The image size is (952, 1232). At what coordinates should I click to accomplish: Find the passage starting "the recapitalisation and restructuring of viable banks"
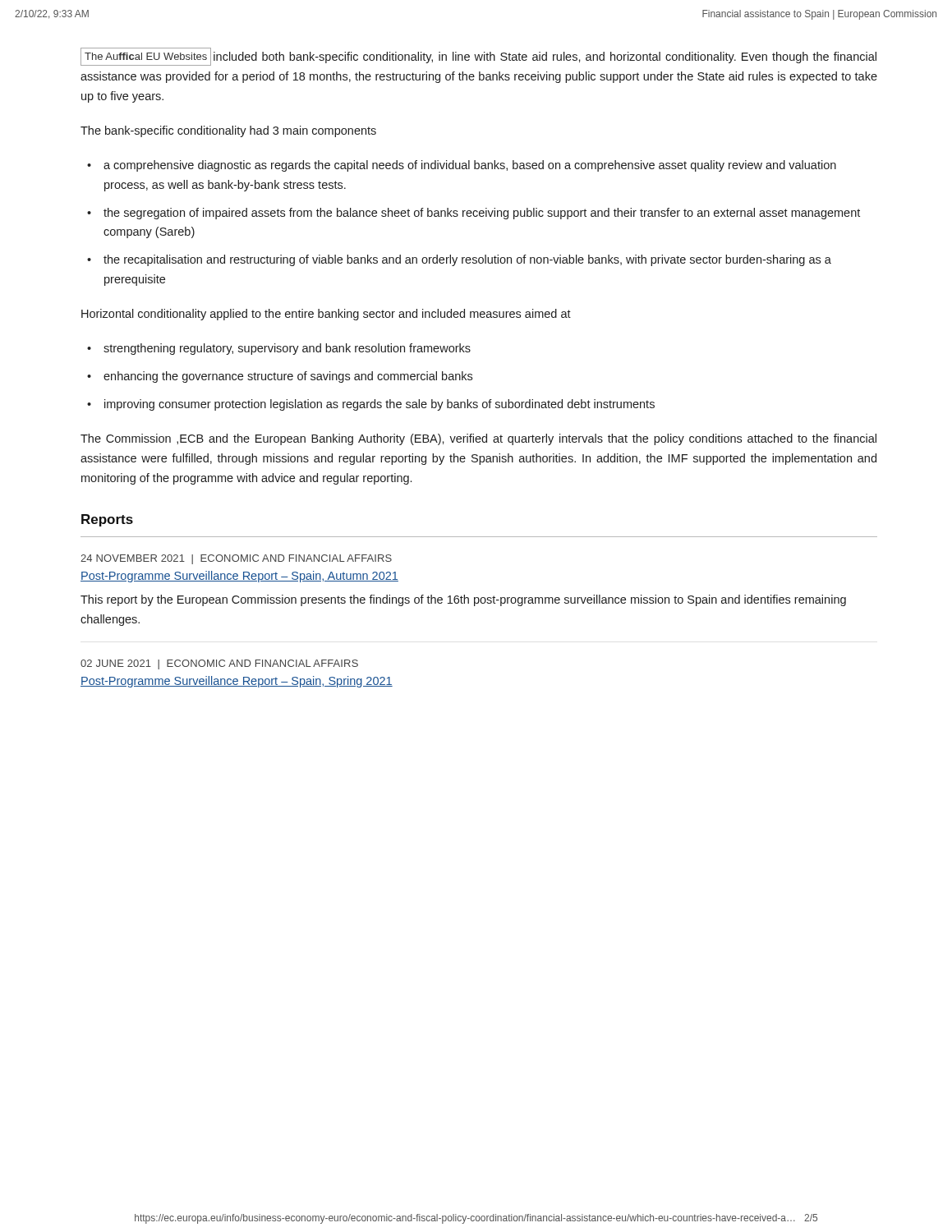tap(467, 270)
